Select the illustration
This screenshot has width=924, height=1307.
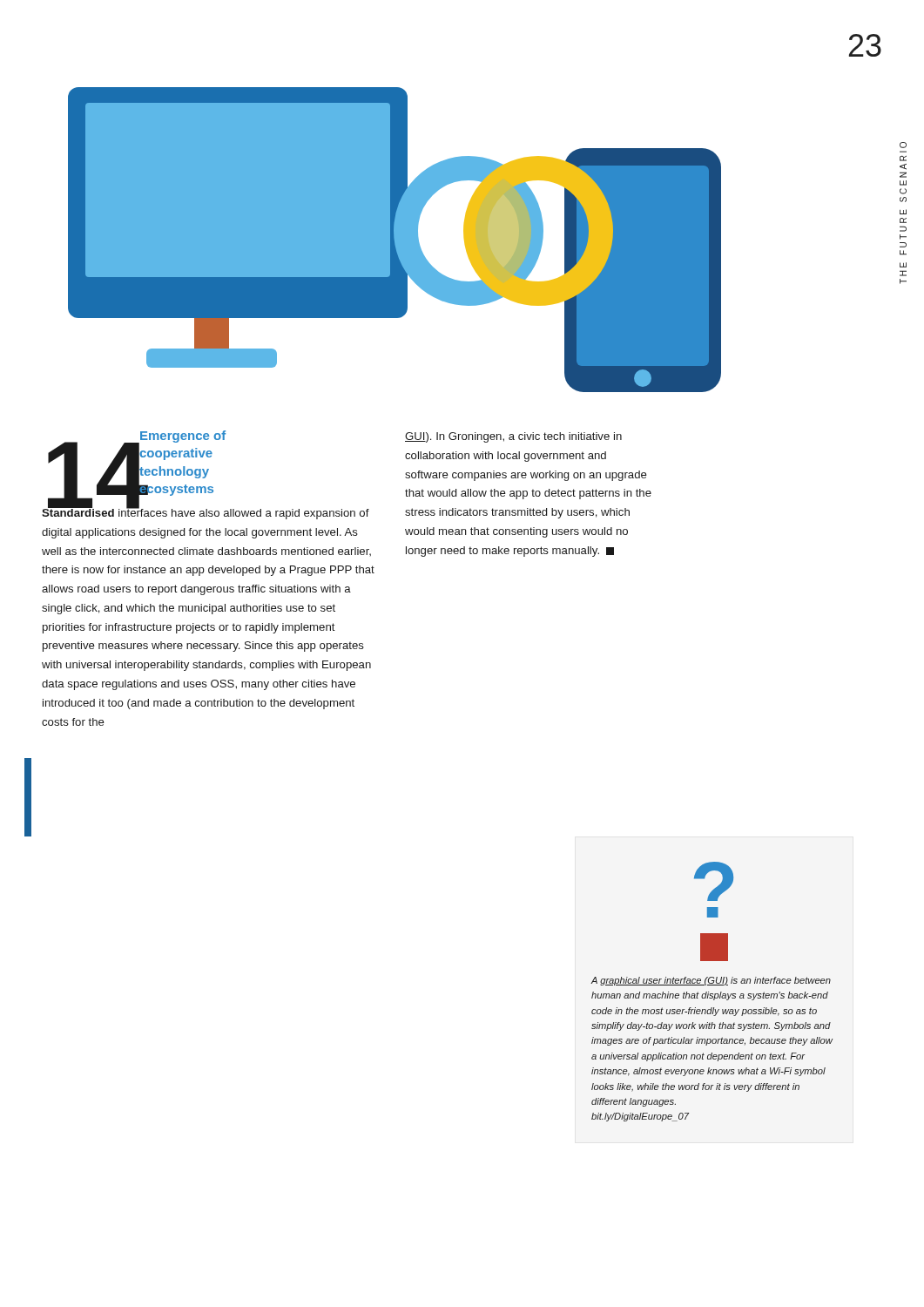point(399,227)
